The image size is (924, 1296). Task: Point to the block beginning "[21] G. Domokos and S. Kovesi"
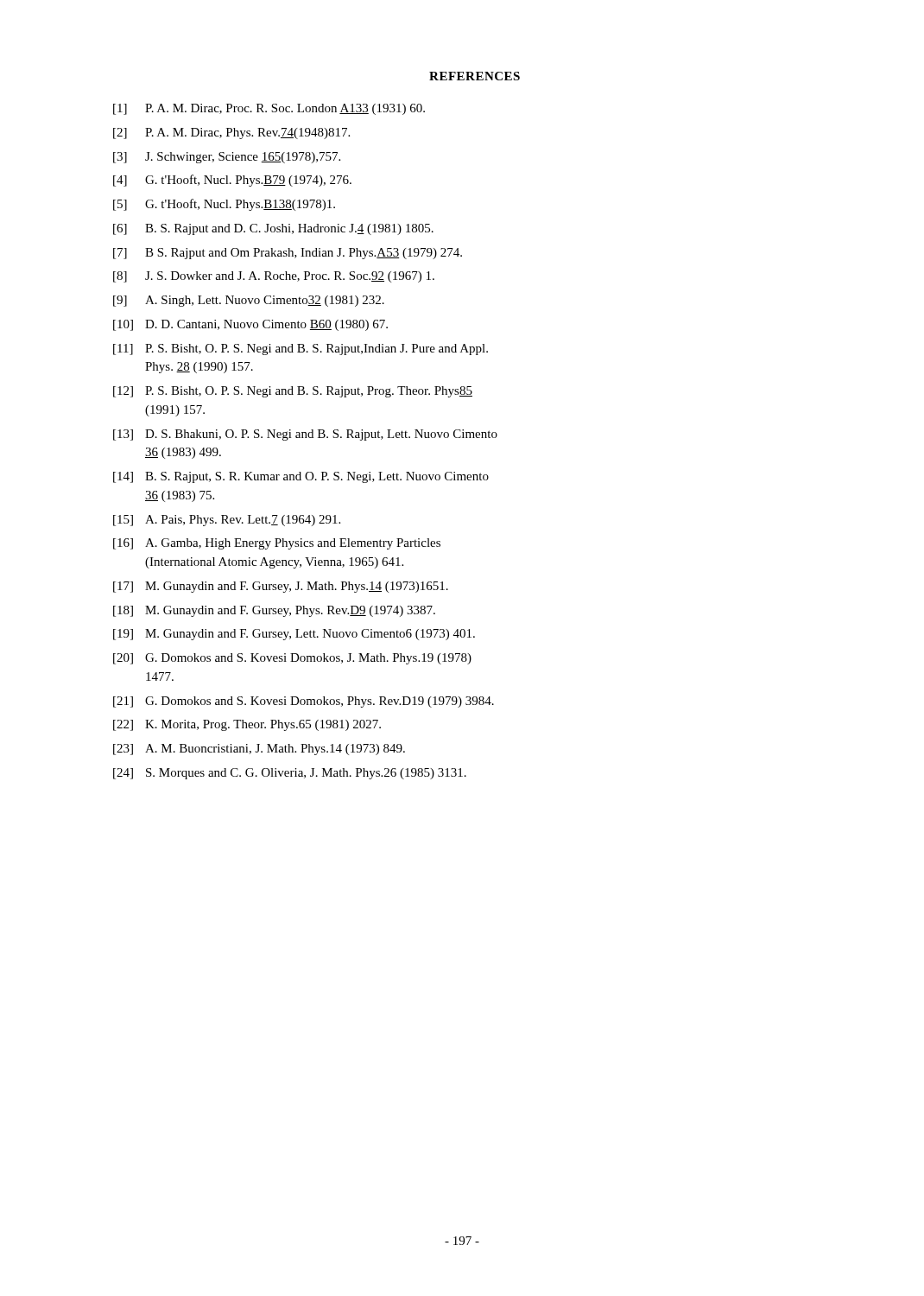tap(475, 701)
